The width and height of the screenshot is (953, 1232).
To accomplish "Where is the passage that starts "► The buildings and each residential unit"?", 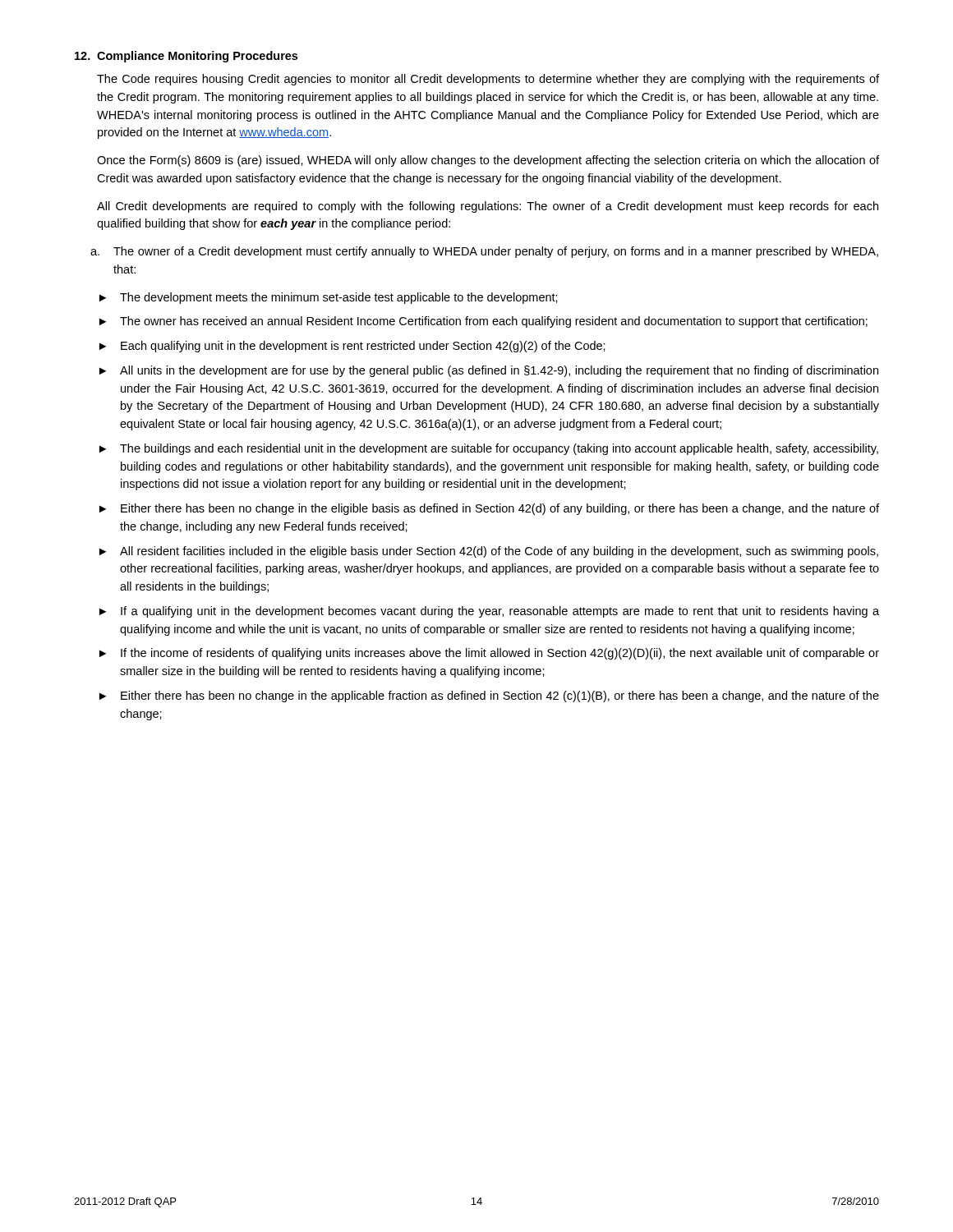I will [488, 467].
